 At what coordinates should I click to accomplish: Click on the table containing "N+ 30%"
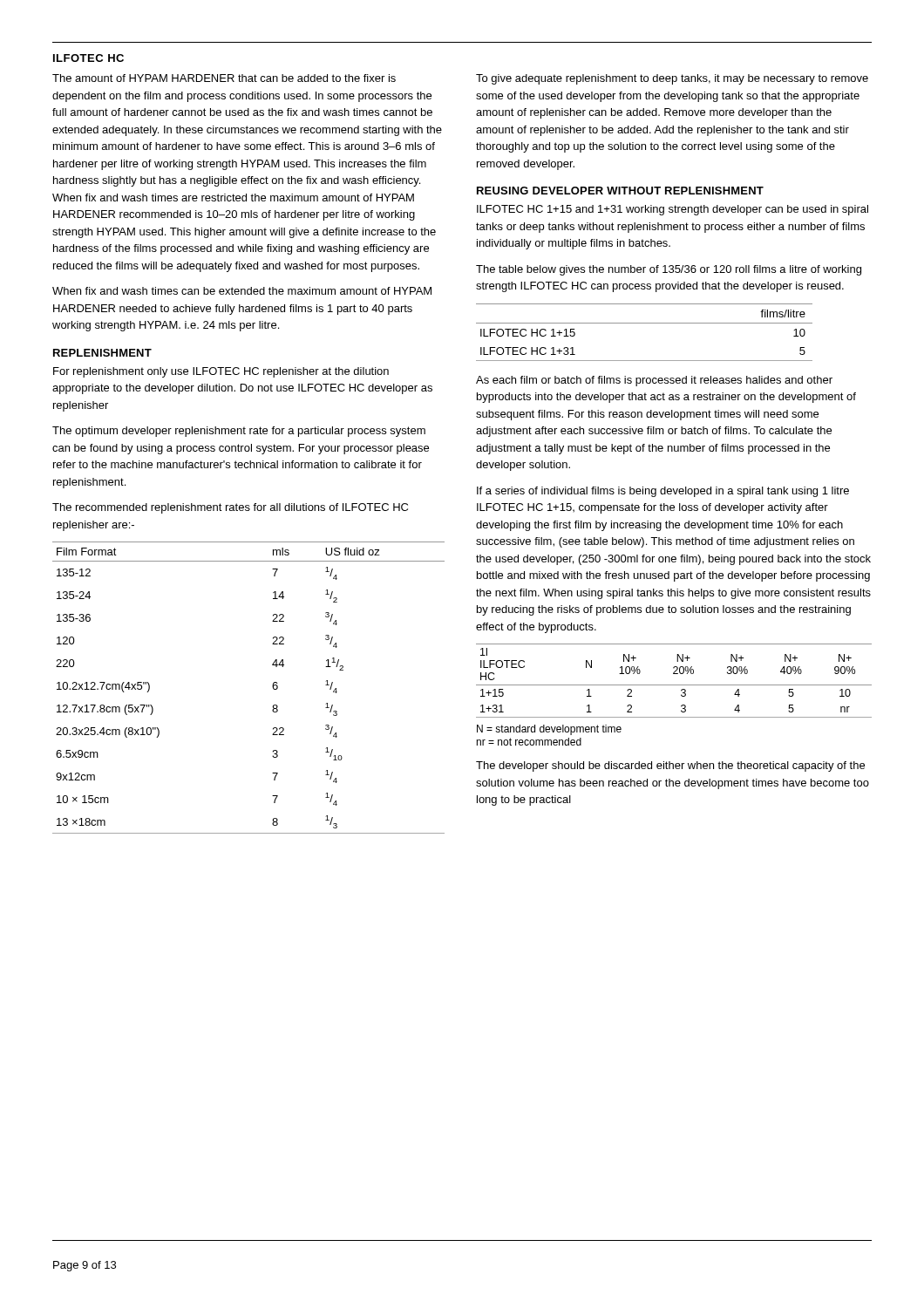pos(674,681)
